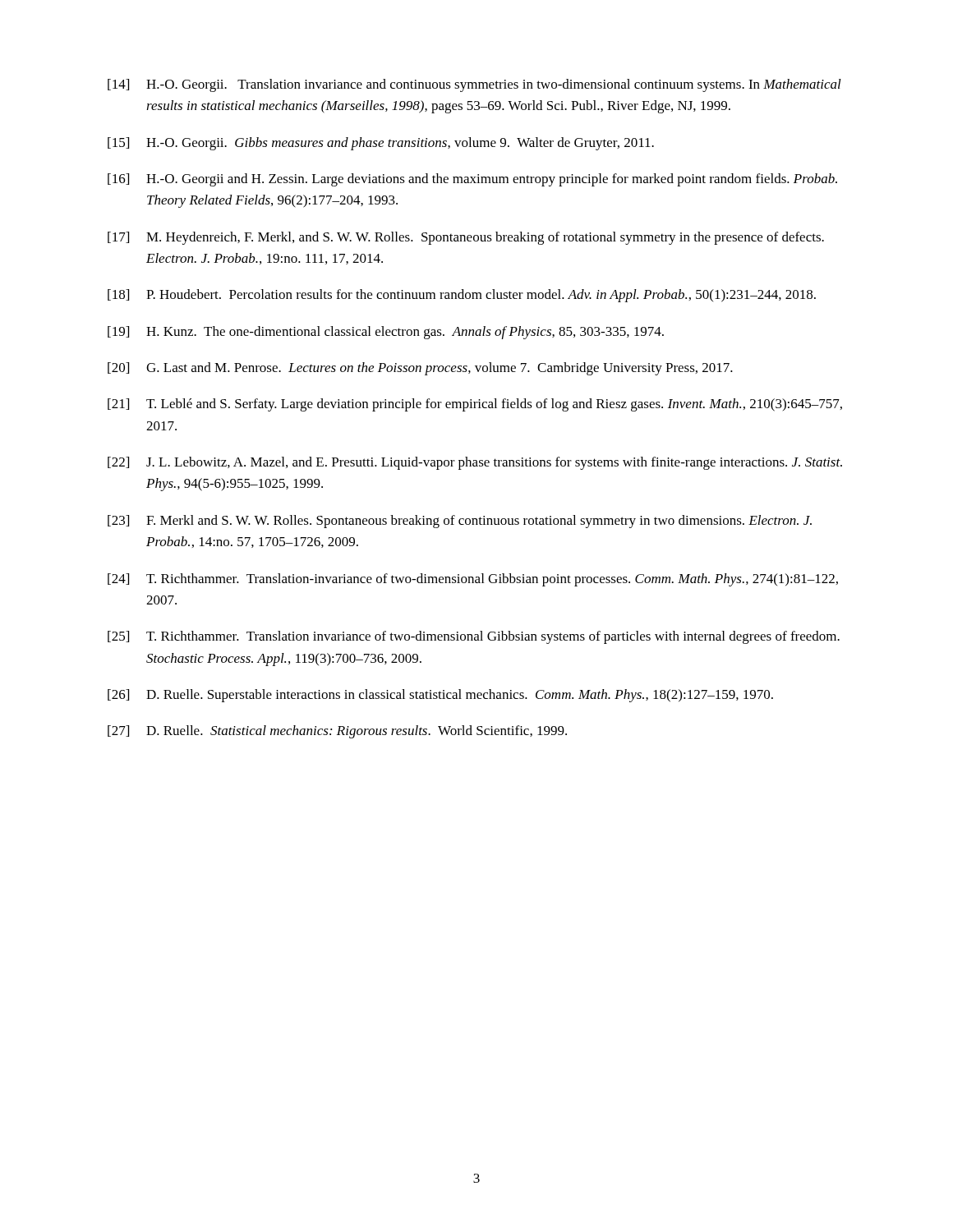953x1232 pixels.
Task: Navigate to the text starting "[15] H.-O. Georgii. Gibbs"
Action: pyautogui.click(x=476, y=143)
